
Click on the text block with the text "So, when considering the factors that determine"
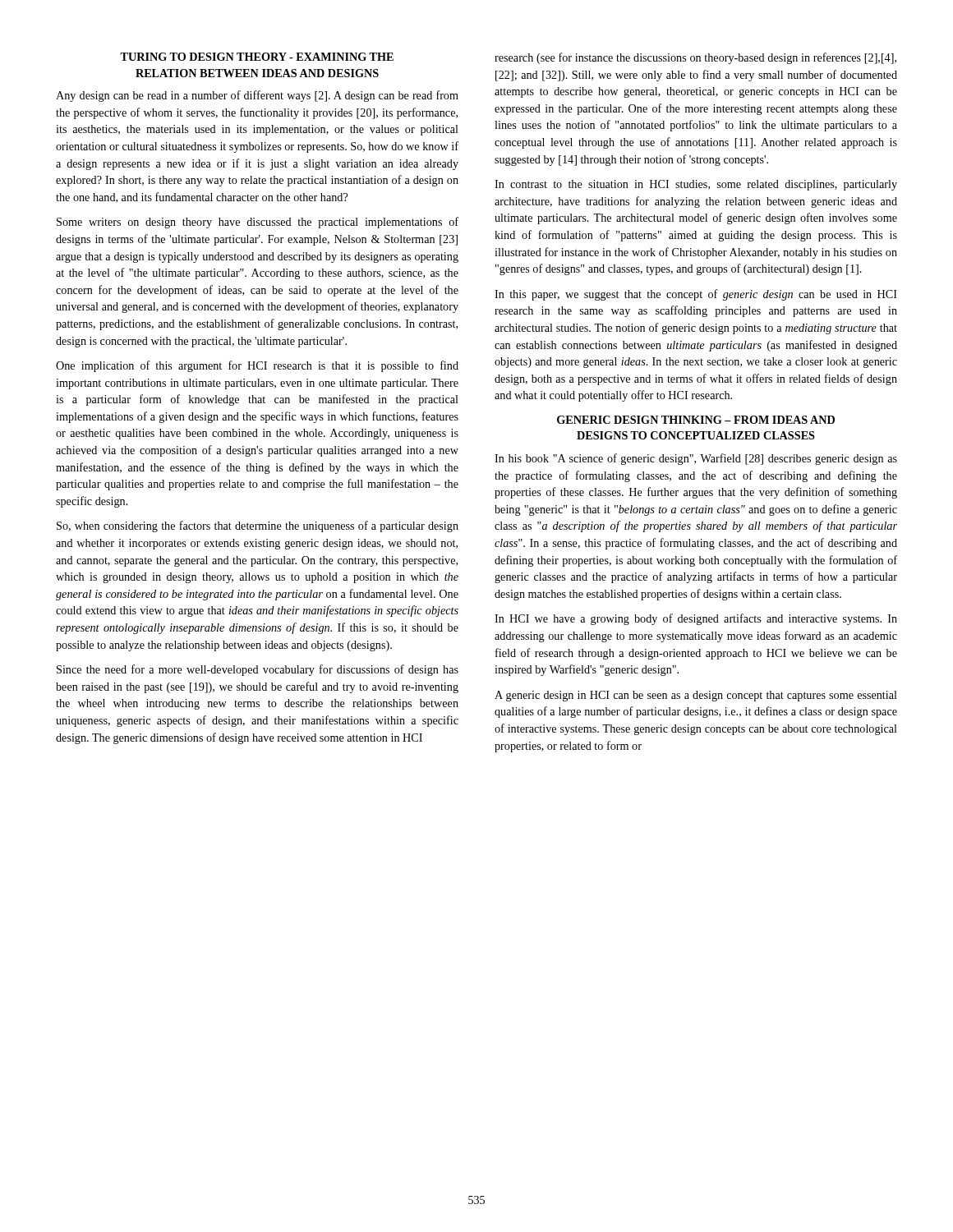point(257,585)
